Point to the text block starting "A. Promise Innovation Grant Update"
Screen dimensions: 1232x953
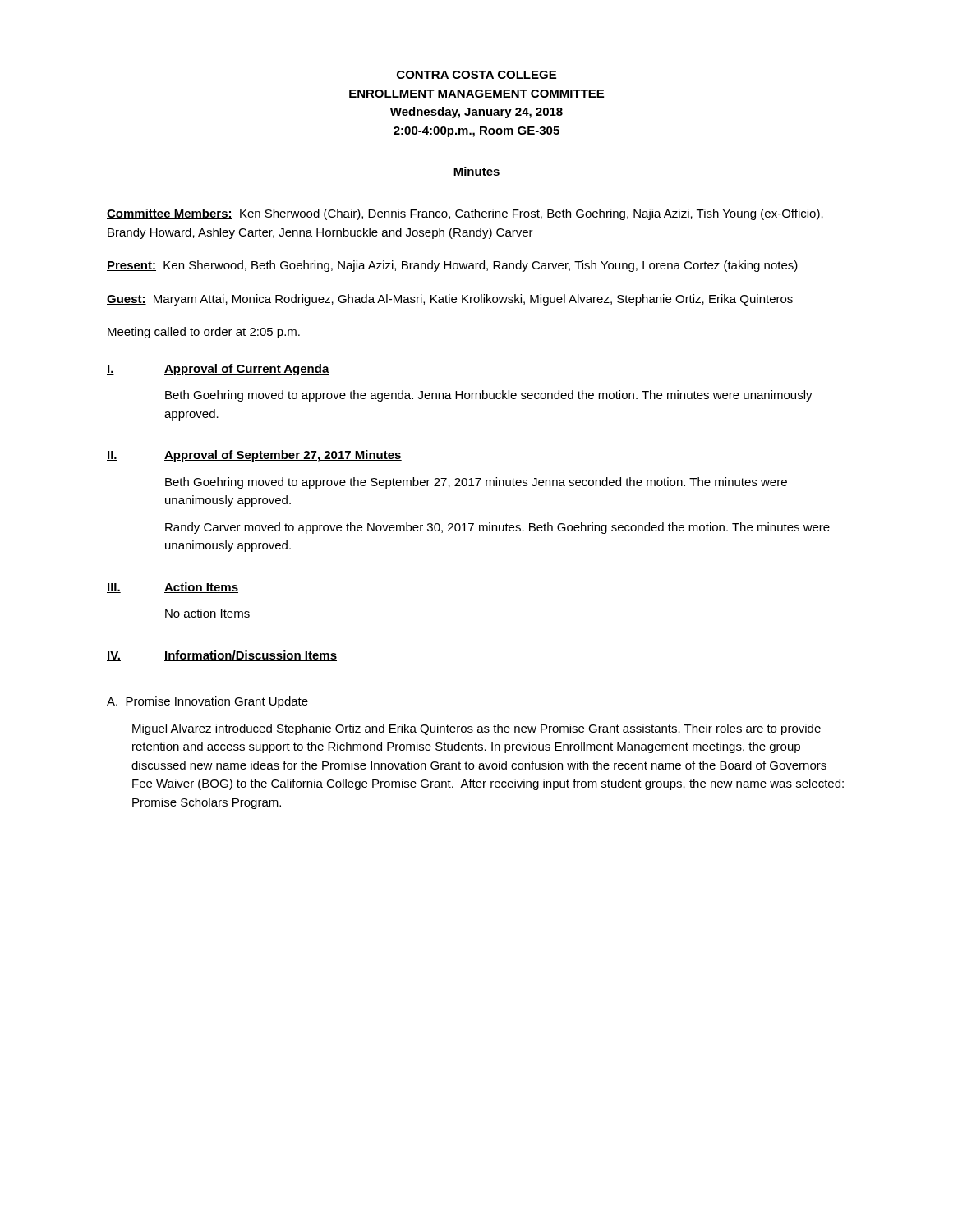point(208,701)
